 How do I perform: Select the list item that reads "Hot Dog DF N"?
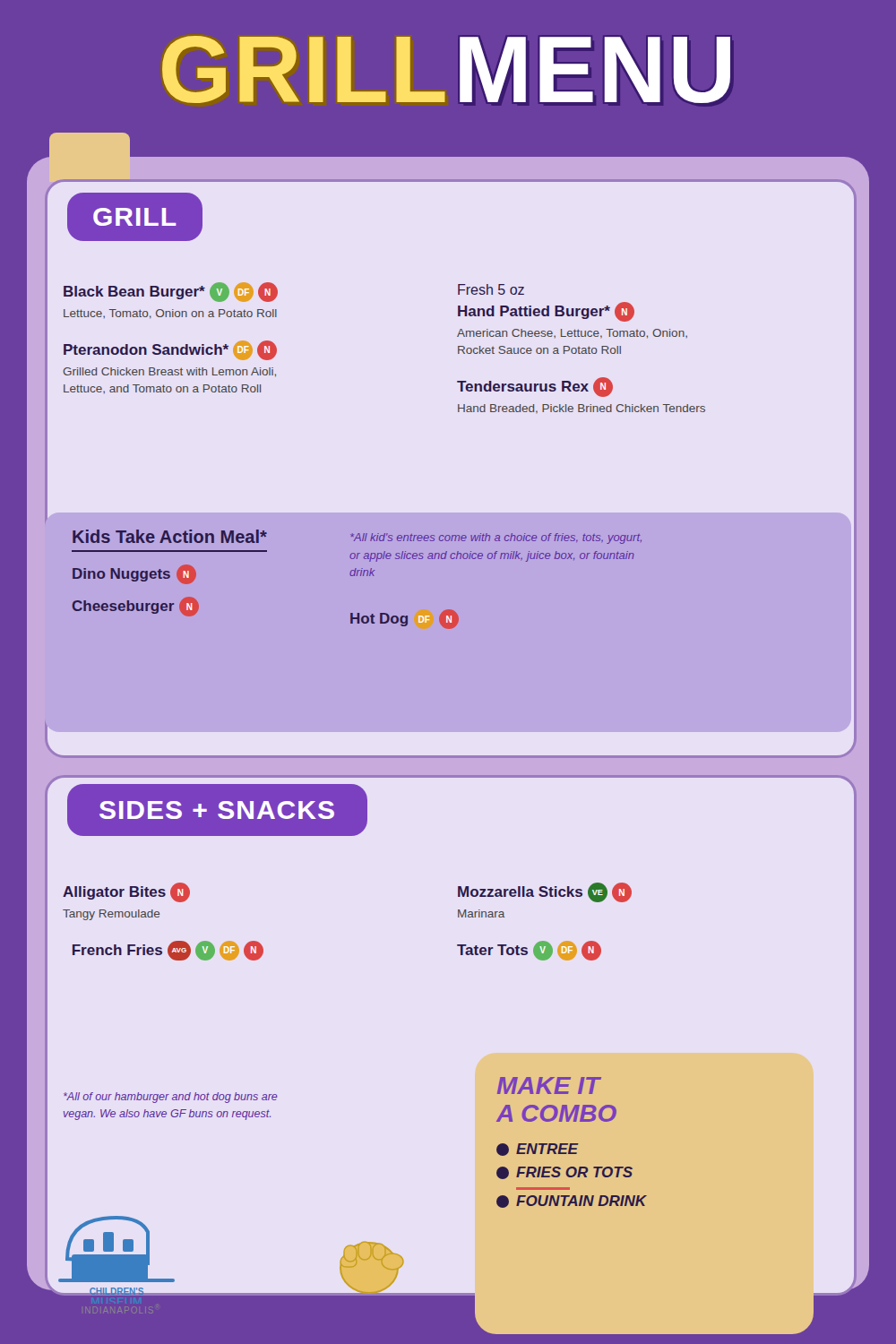pyautogui.click(x=404, y=619)
